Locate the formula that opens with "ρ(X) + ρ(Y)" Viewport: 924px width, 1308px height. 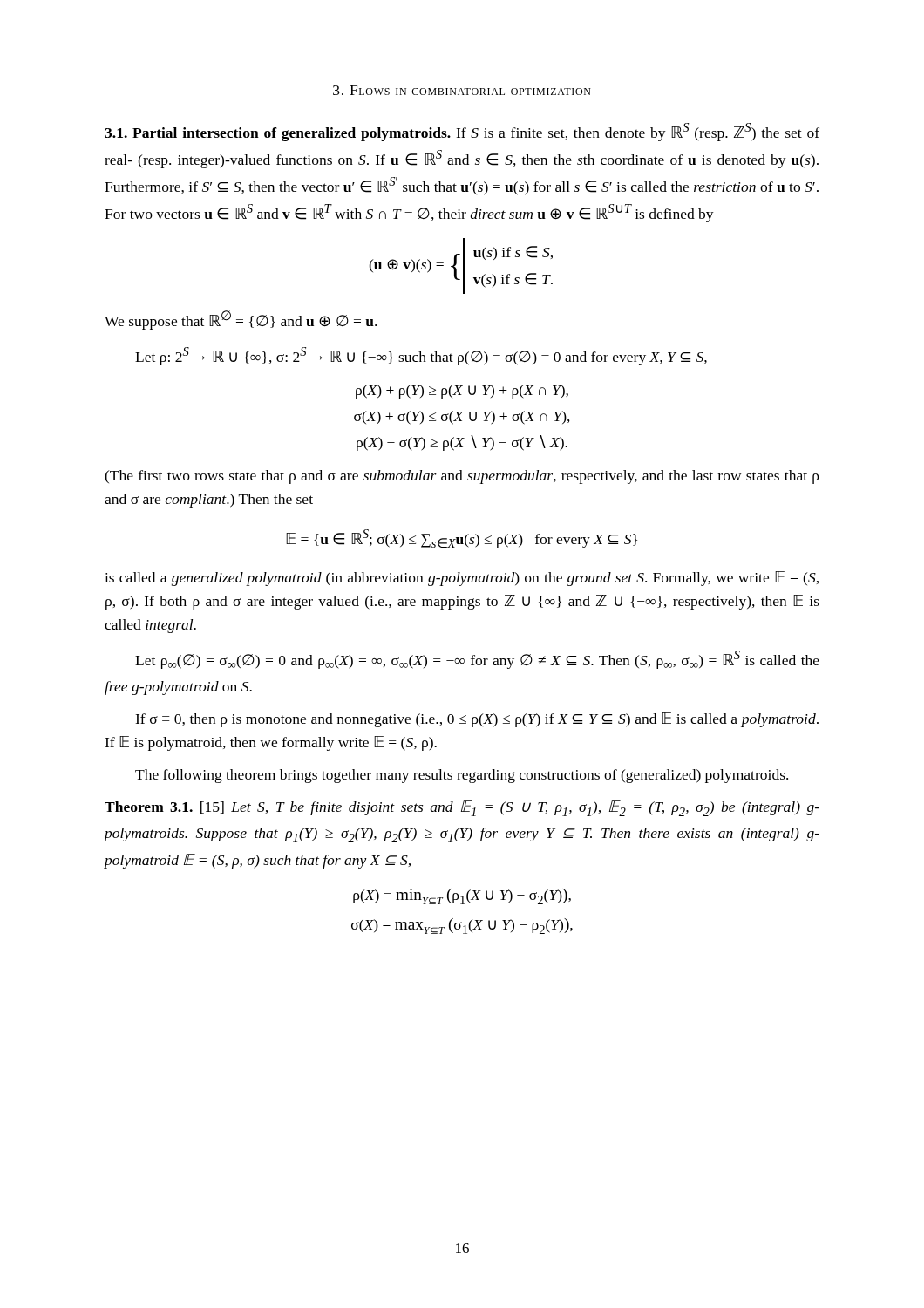coord(462,417)
